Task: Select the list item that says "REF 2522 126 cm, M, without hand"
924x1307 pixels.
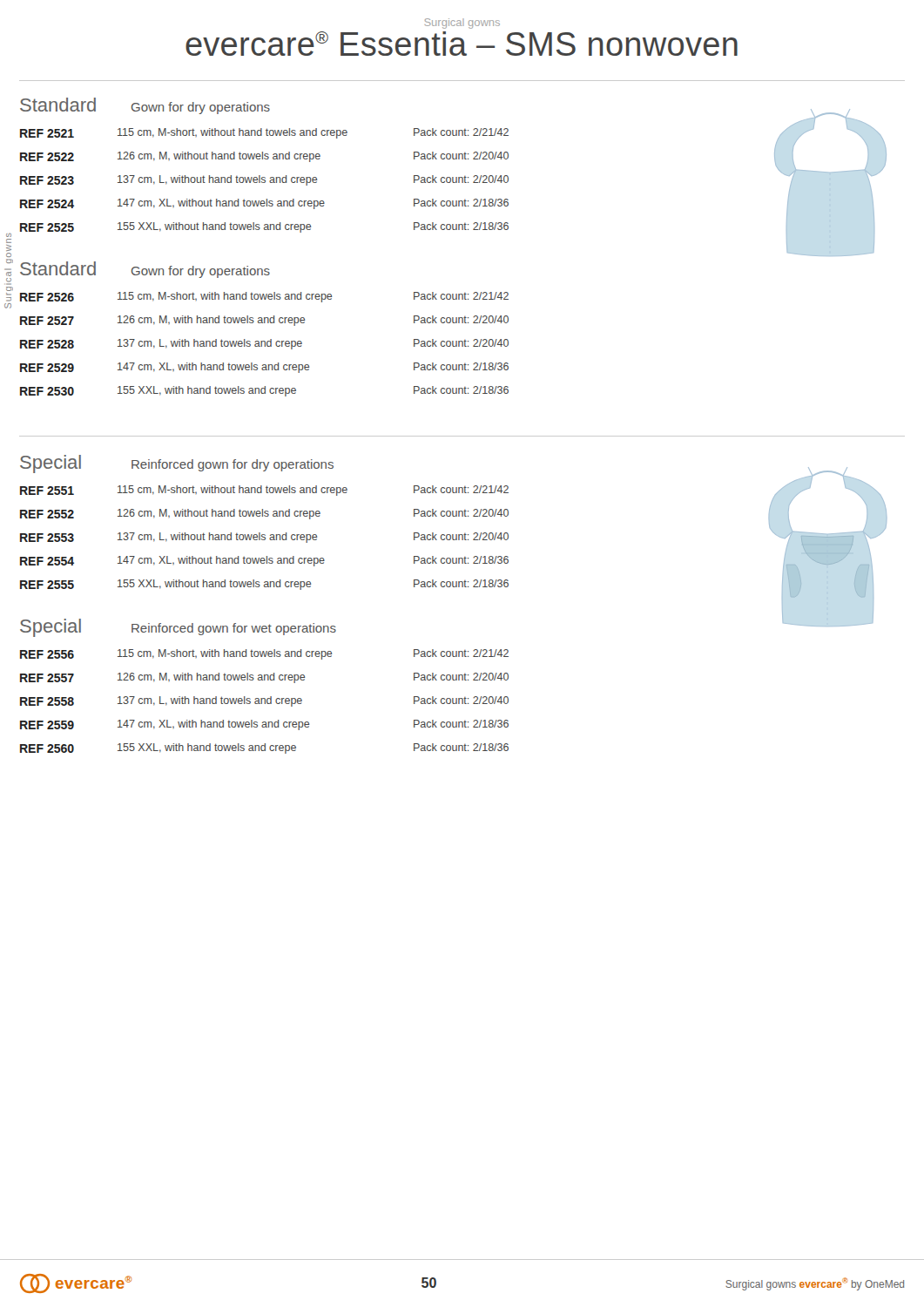Action: (x=303, y=158)
